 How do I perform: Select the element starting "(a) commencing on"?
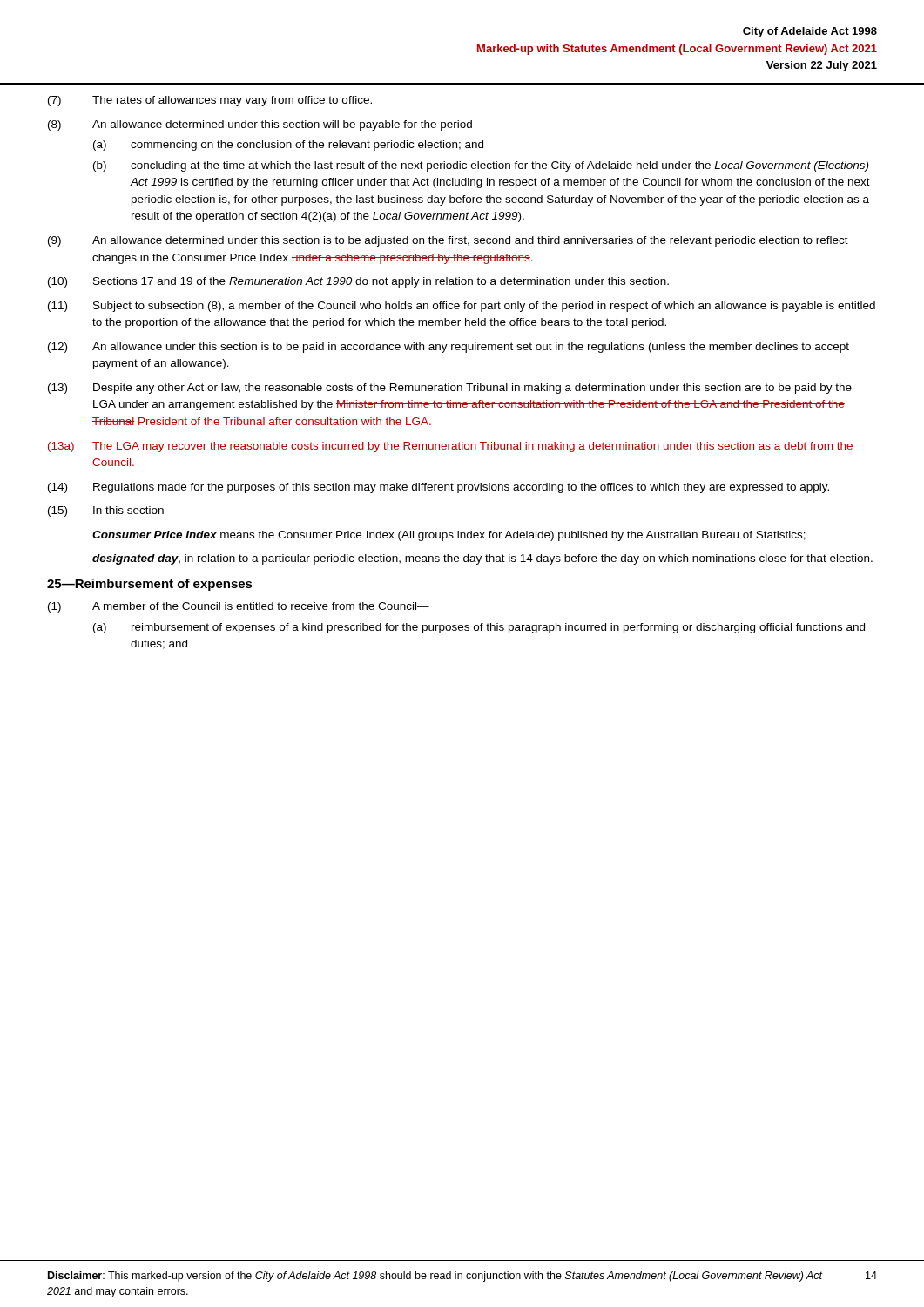pyautogui.click(x=485, y=145)
